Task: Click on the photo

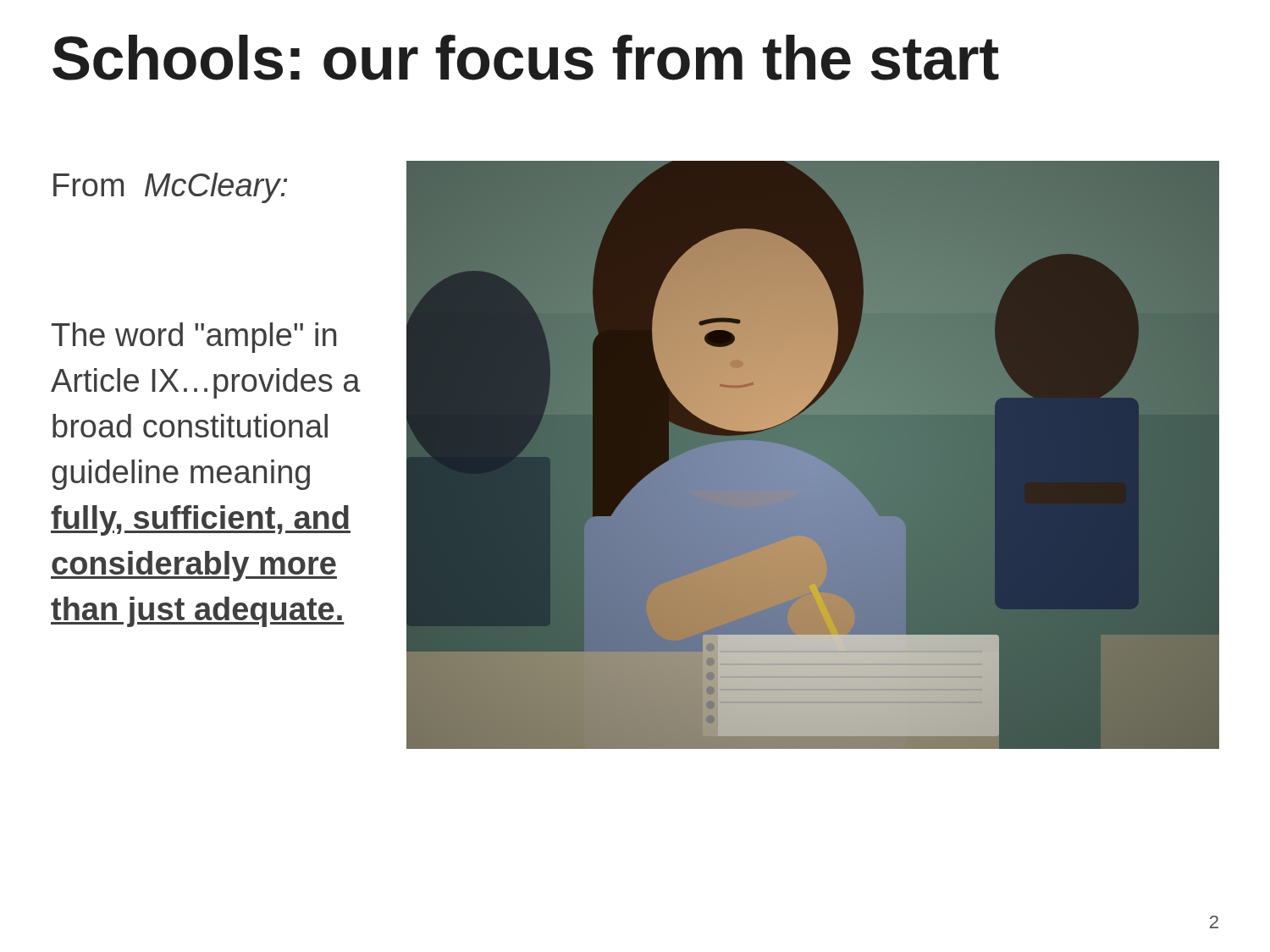Action: click(x=813, y=455)
